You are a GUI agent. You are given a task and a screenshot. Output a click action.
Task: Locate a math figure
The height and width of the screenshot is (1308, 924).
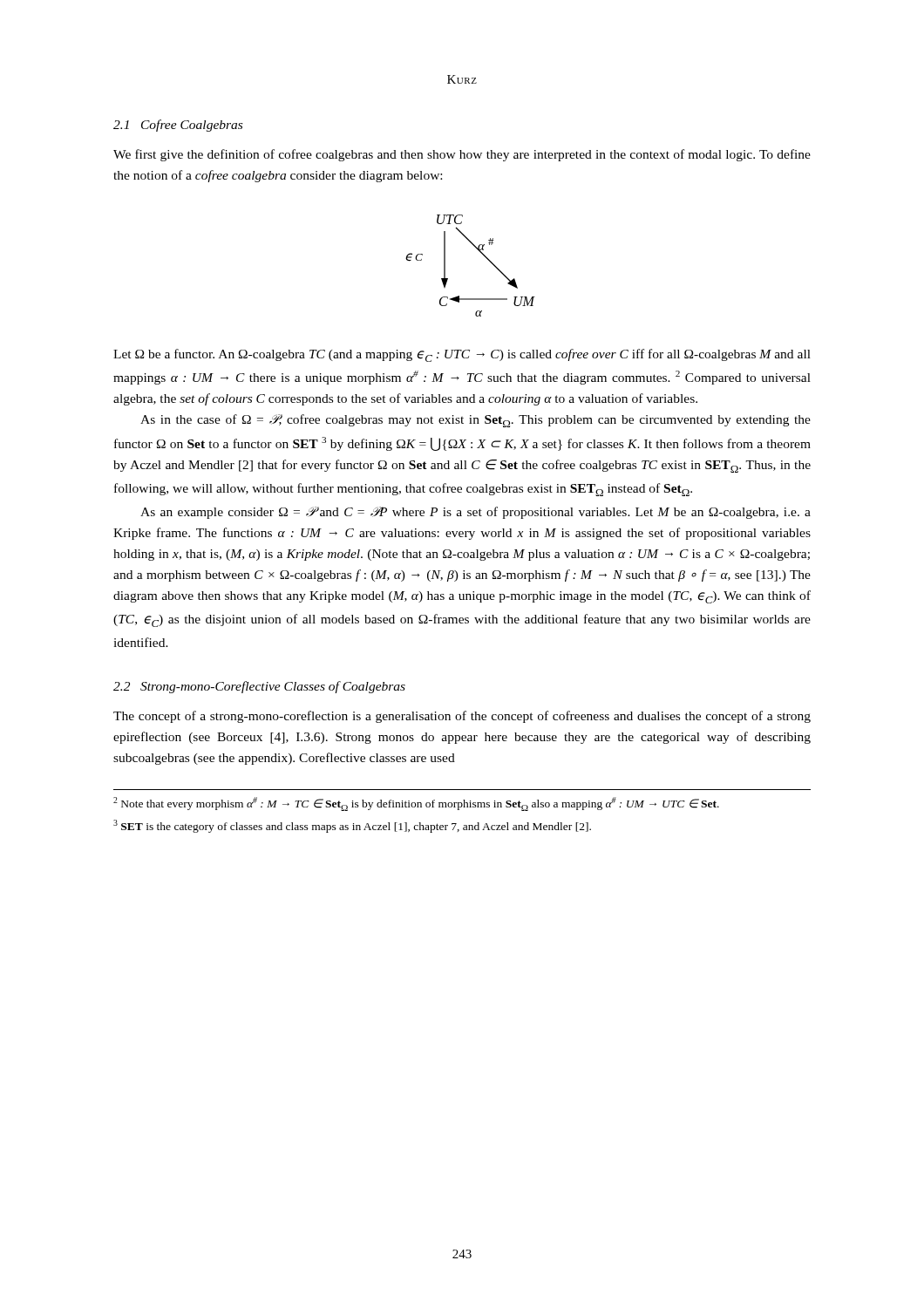(462, 265)
